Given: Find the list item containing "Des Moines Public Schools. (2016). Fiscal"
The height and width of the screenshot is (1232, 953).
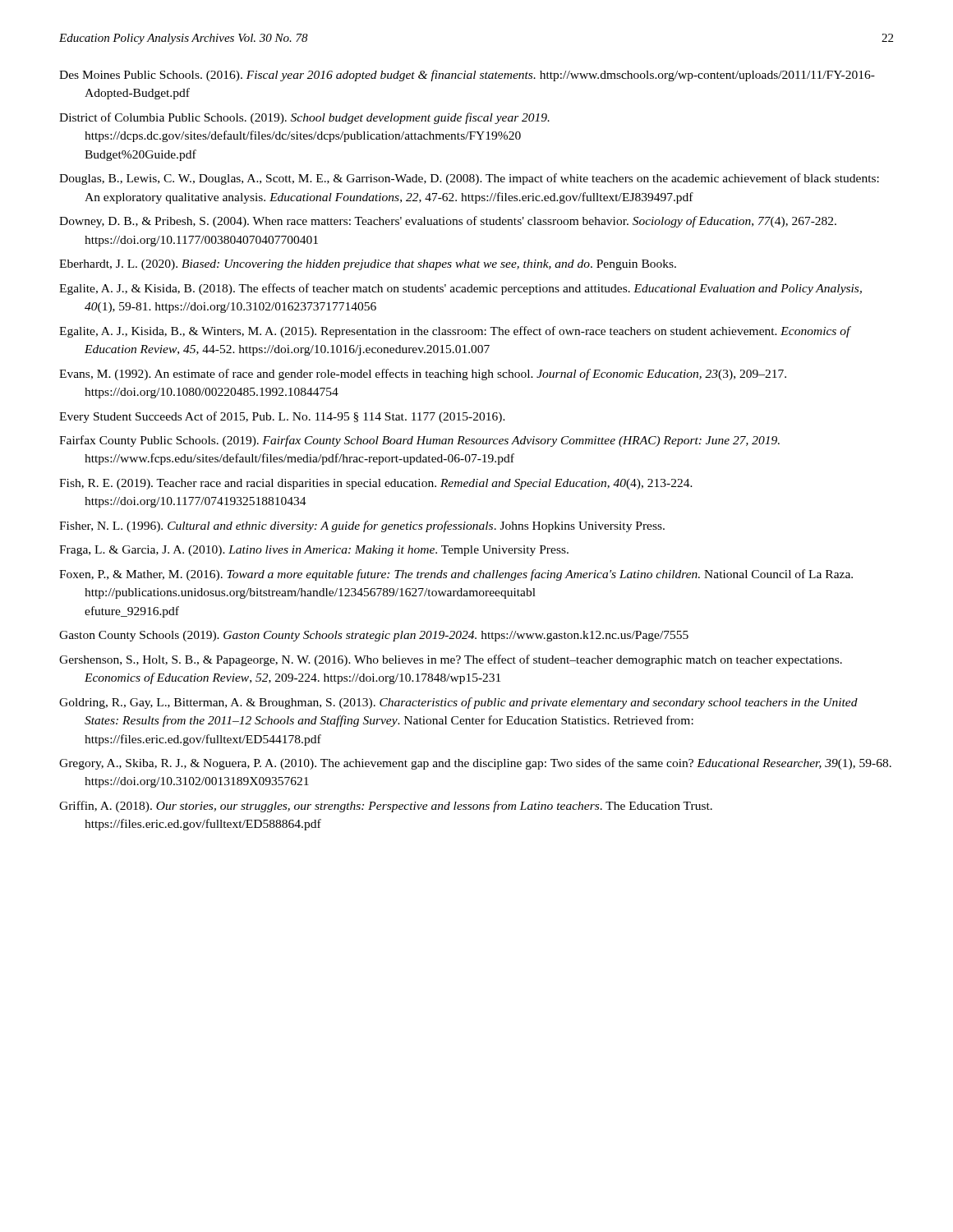Looking at the screenshot, I should coord(467,84).
